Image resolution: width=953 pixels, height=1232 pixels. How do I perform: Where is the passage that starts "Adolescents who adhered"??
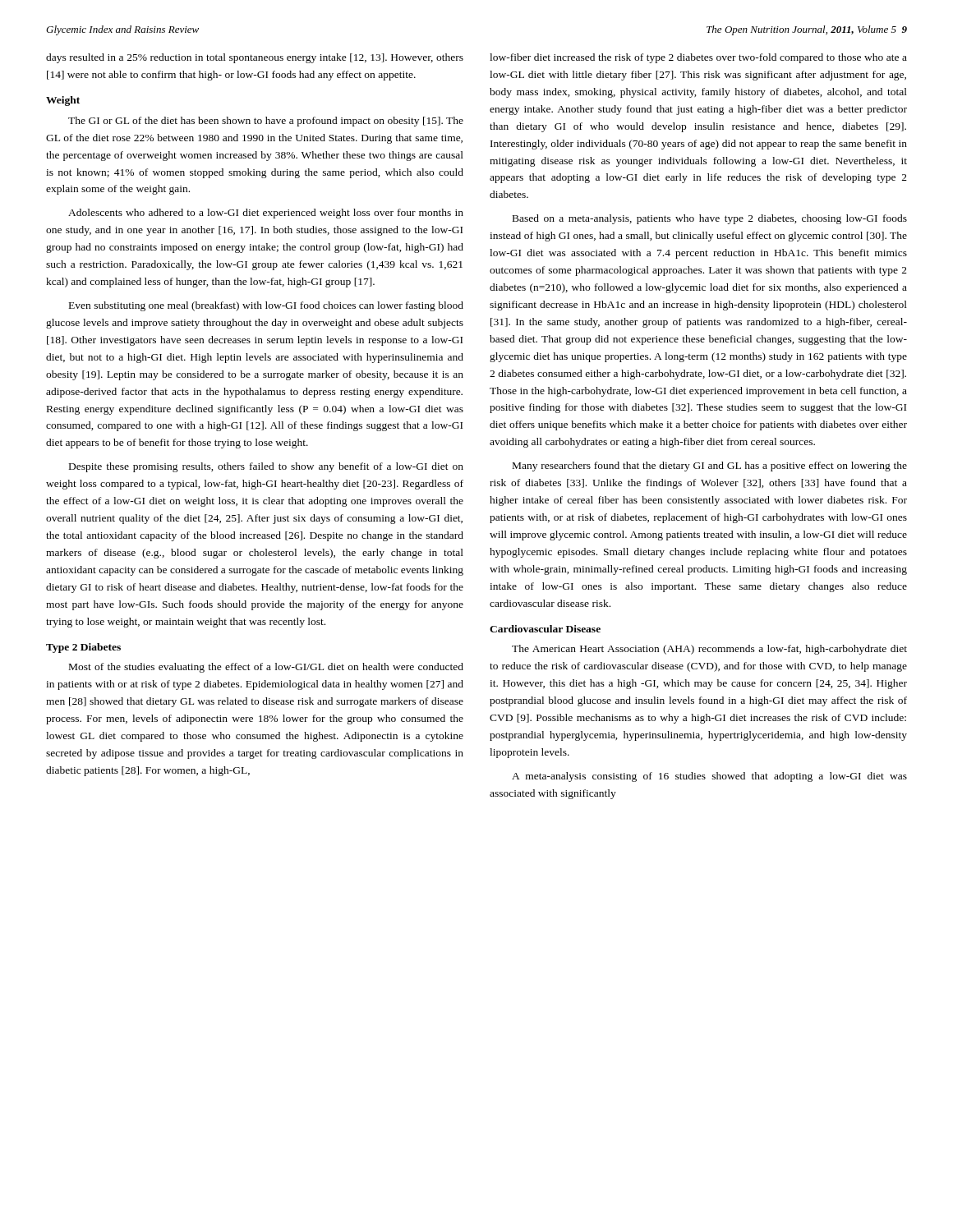click(255, 248)
